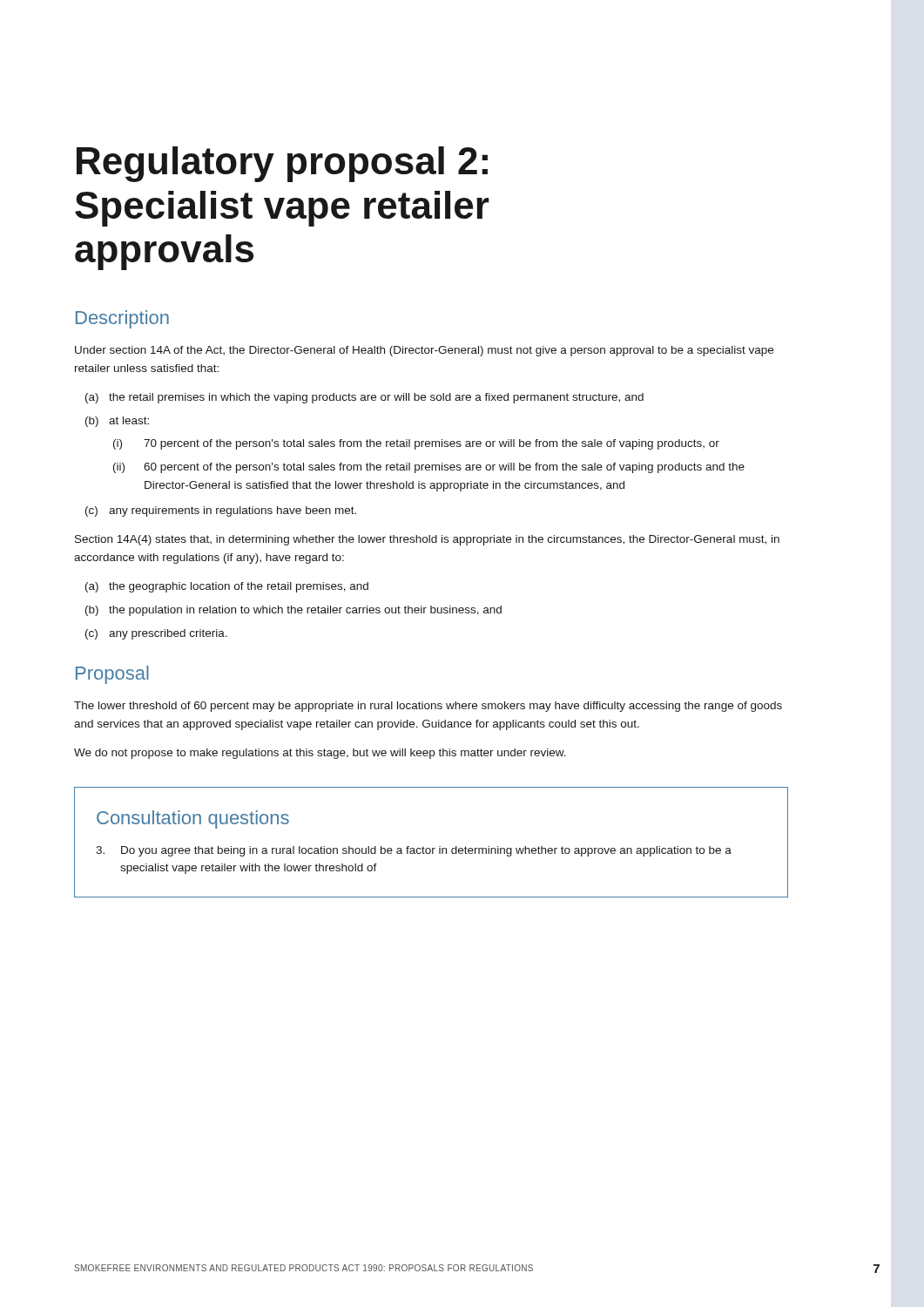Select the text starting "(c)any requirements in regulations have been met."
Viewport: 924px width, 1307px height.
pyautogui.click(x=221, y=511)
